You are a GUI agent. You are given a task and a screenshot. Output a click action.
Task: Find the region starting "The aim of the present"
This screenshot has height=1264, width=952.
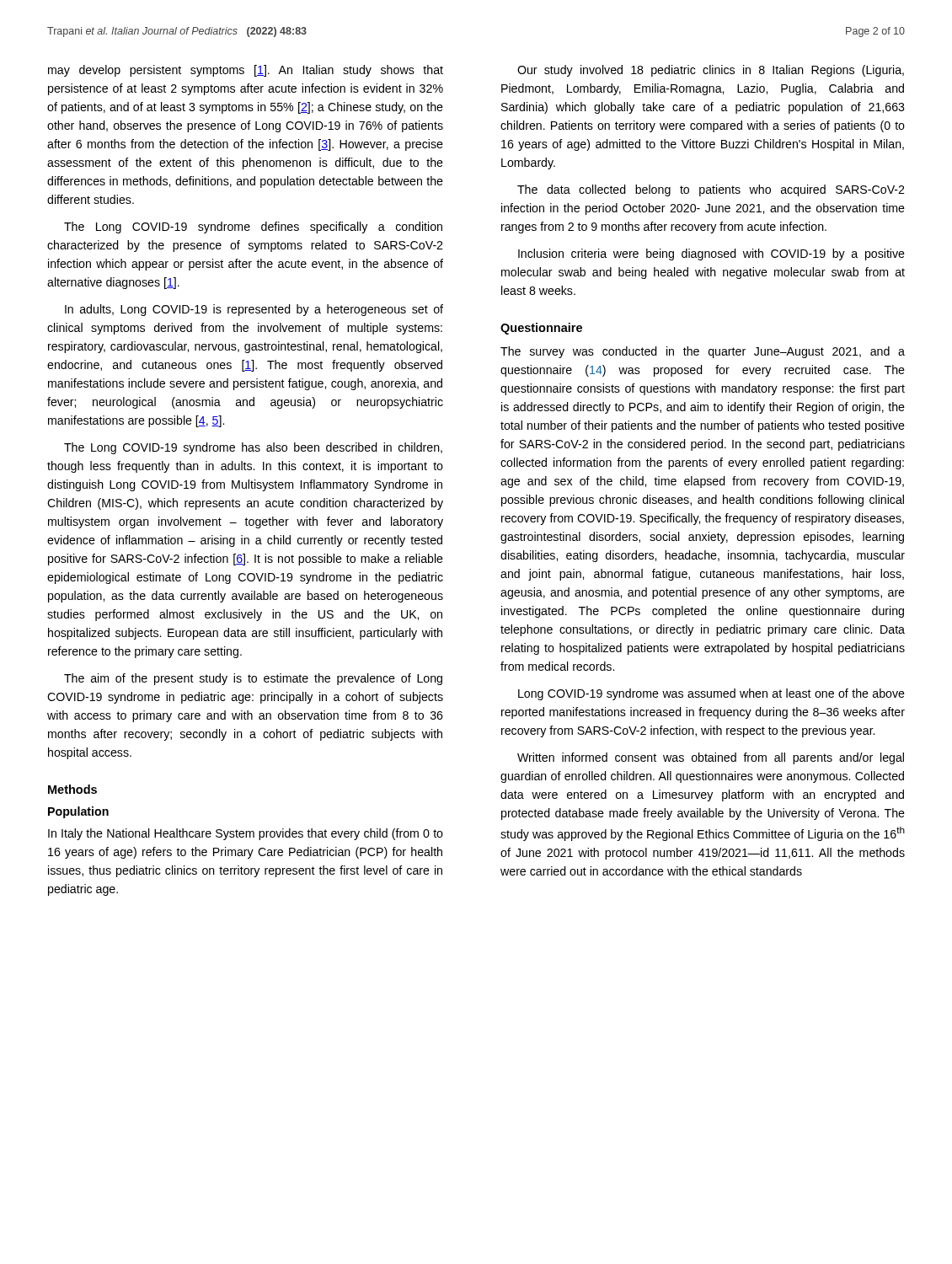245,715
